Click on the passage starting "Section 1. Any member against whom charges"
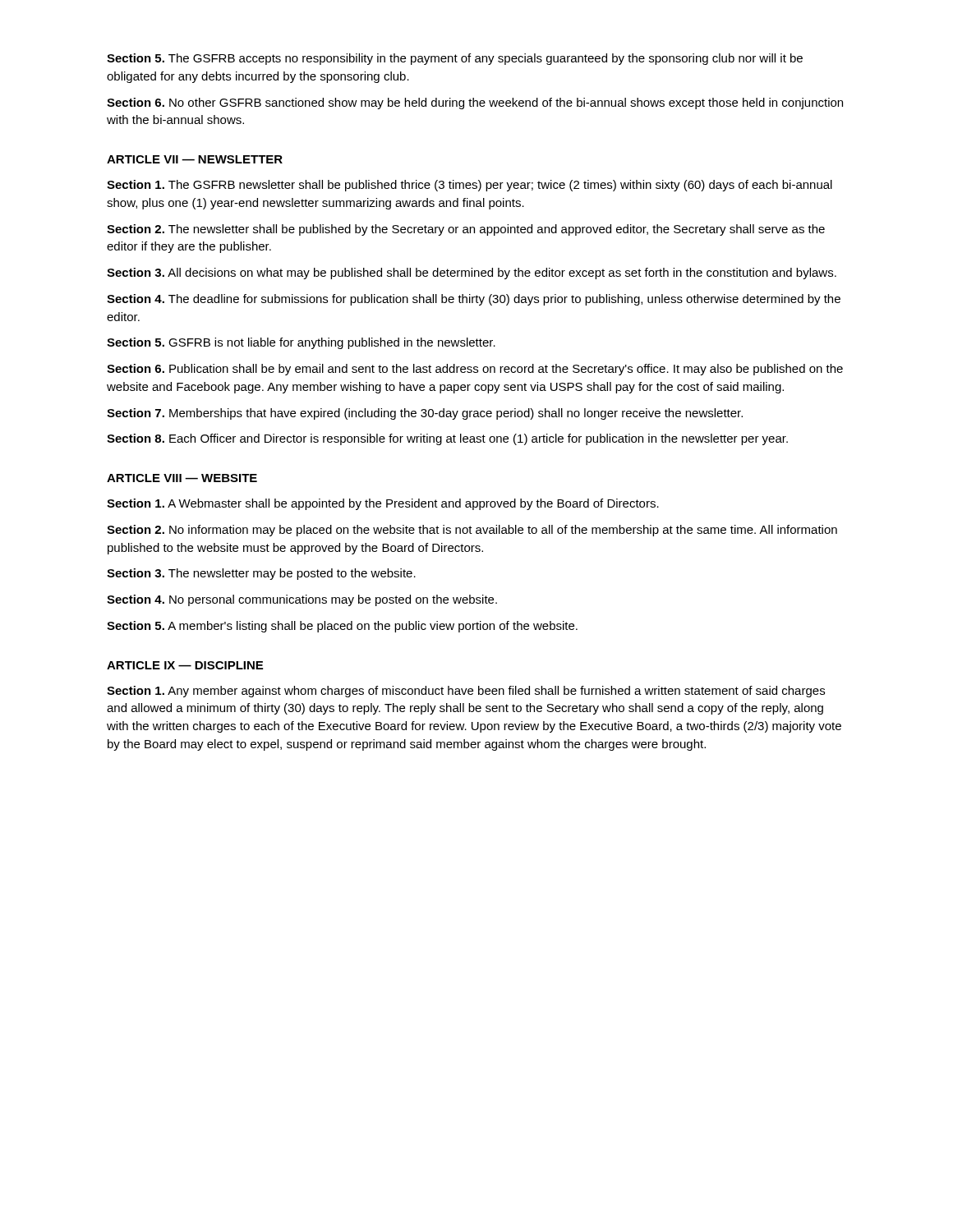Image resolution: width=953 pixels, height=1232 pixels. point(474,717)
